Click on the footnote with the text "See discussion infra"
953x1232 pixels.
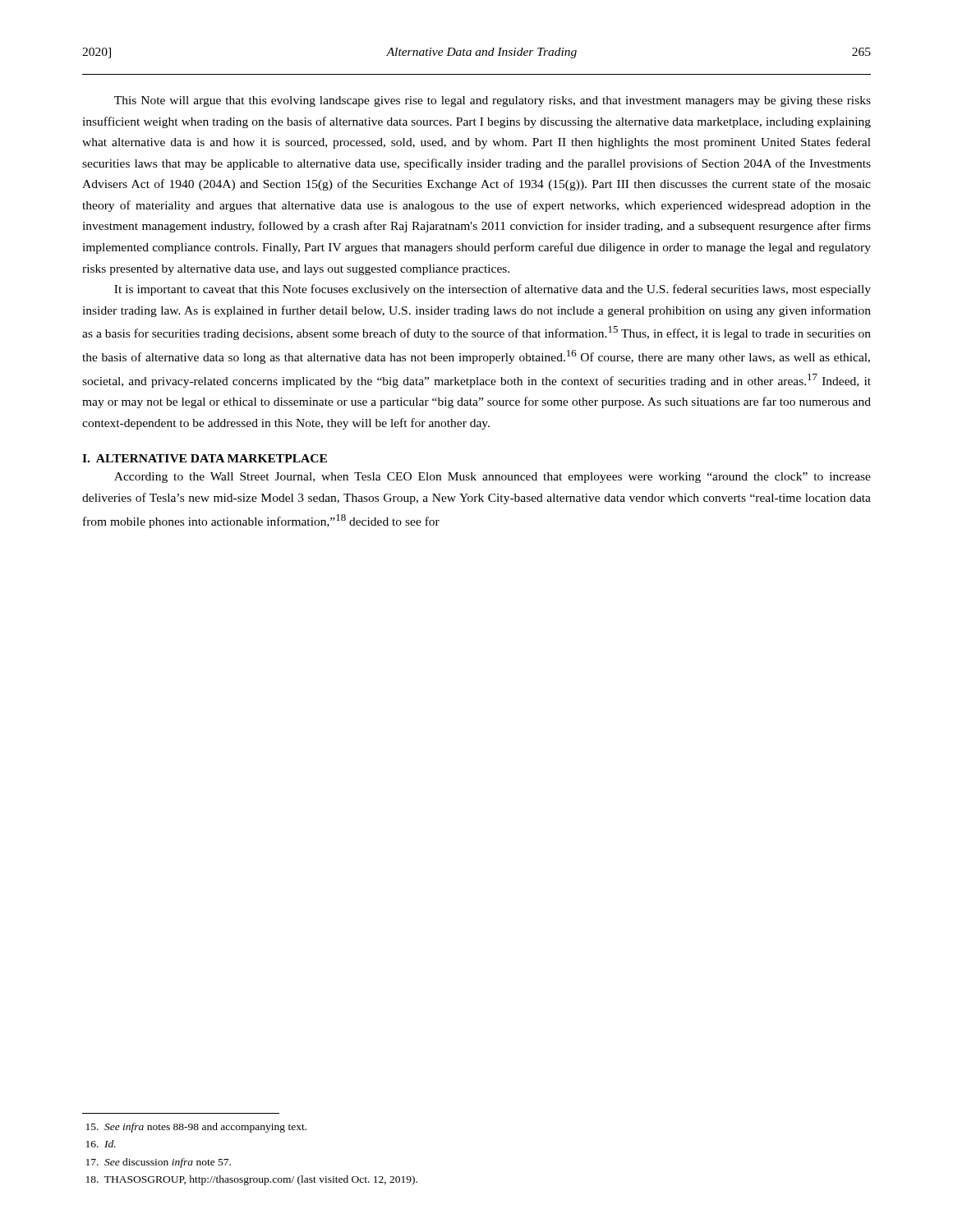[x=157, y=1161]
